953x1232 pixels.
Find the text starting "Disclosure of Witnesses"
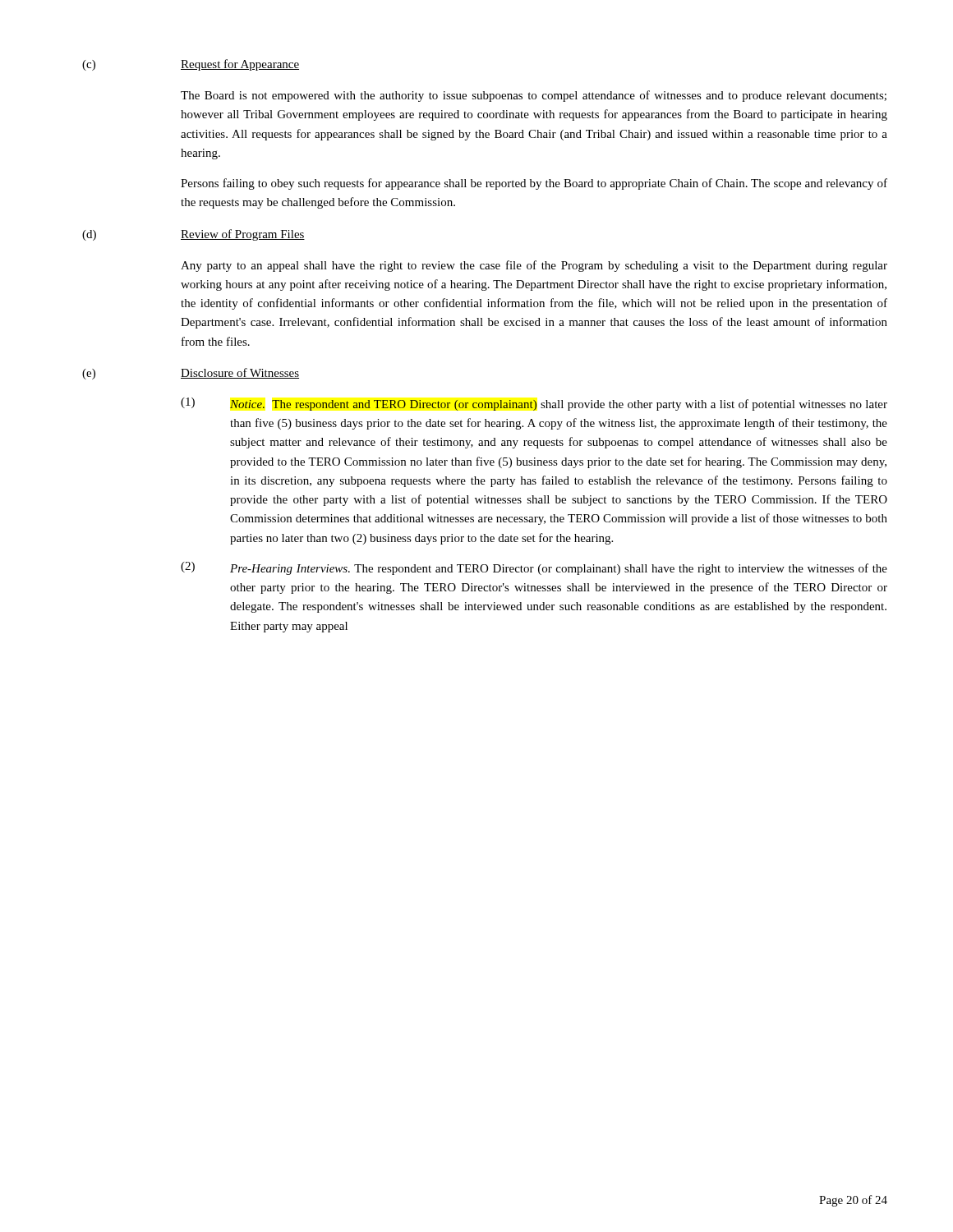240,373
